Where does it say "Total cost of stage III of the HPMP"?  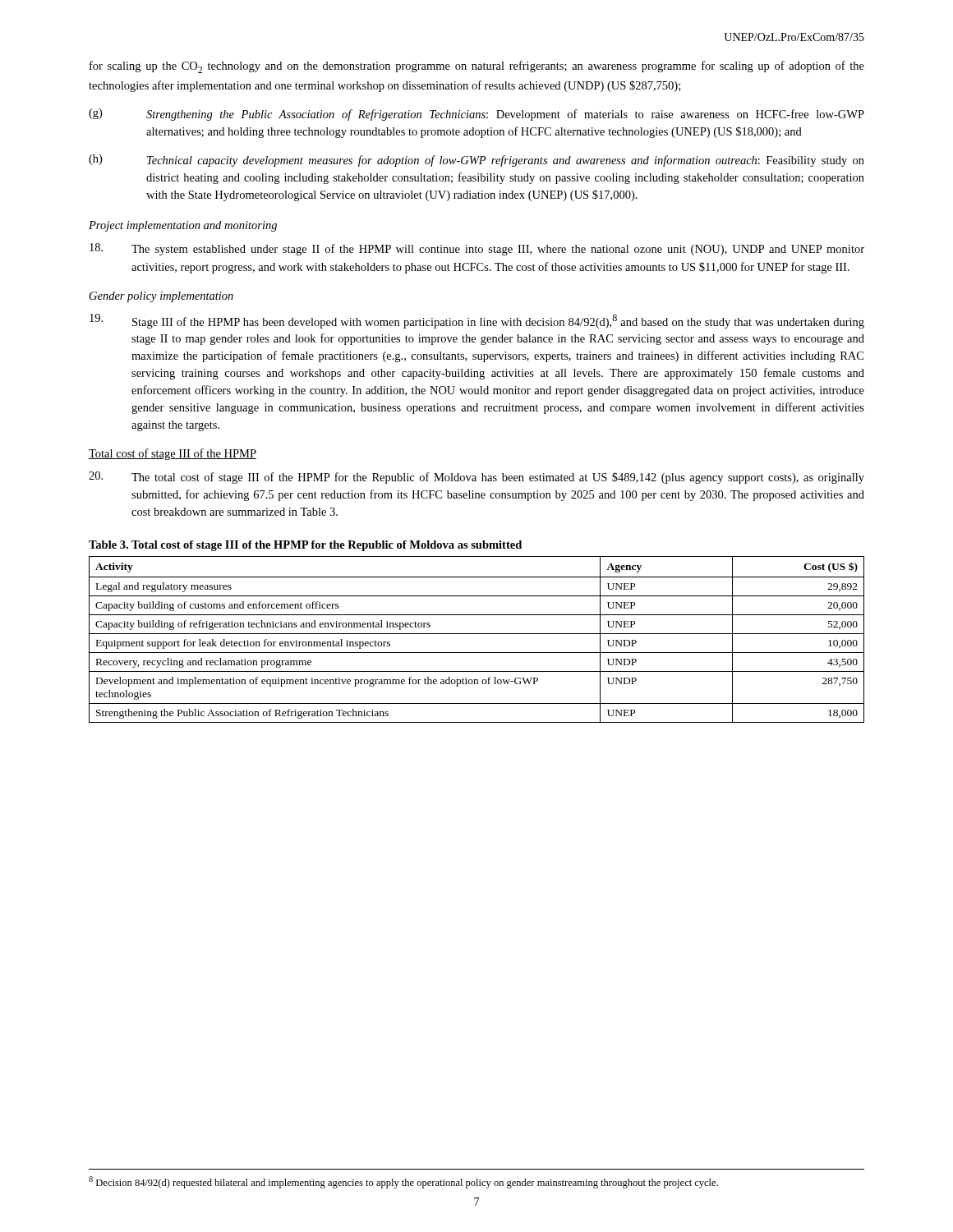172,454
